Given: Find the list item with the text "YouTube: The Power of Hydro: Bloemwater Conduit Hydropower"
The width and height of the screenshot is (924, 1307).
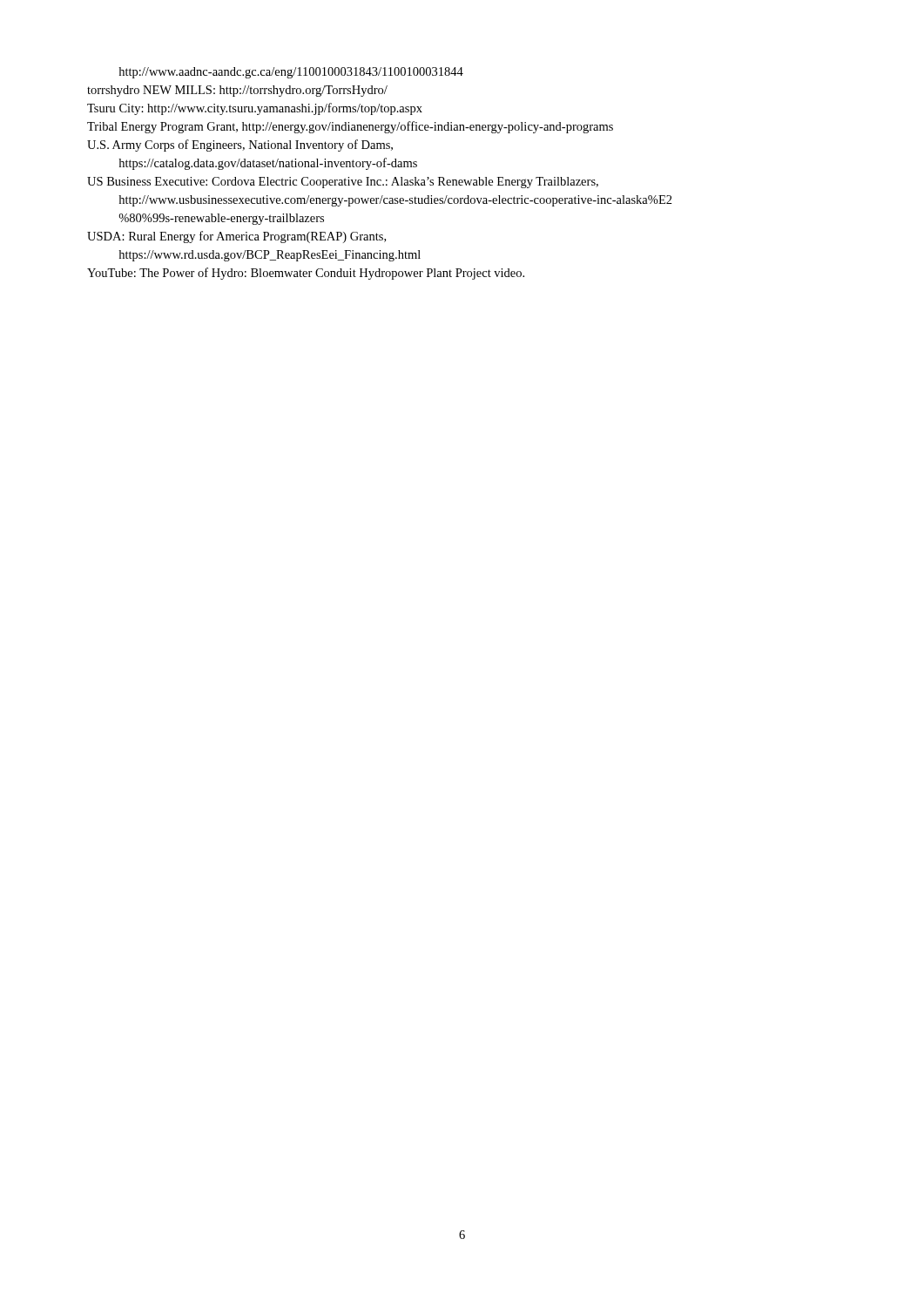Looking at the screenshot, I should (306, 273).
